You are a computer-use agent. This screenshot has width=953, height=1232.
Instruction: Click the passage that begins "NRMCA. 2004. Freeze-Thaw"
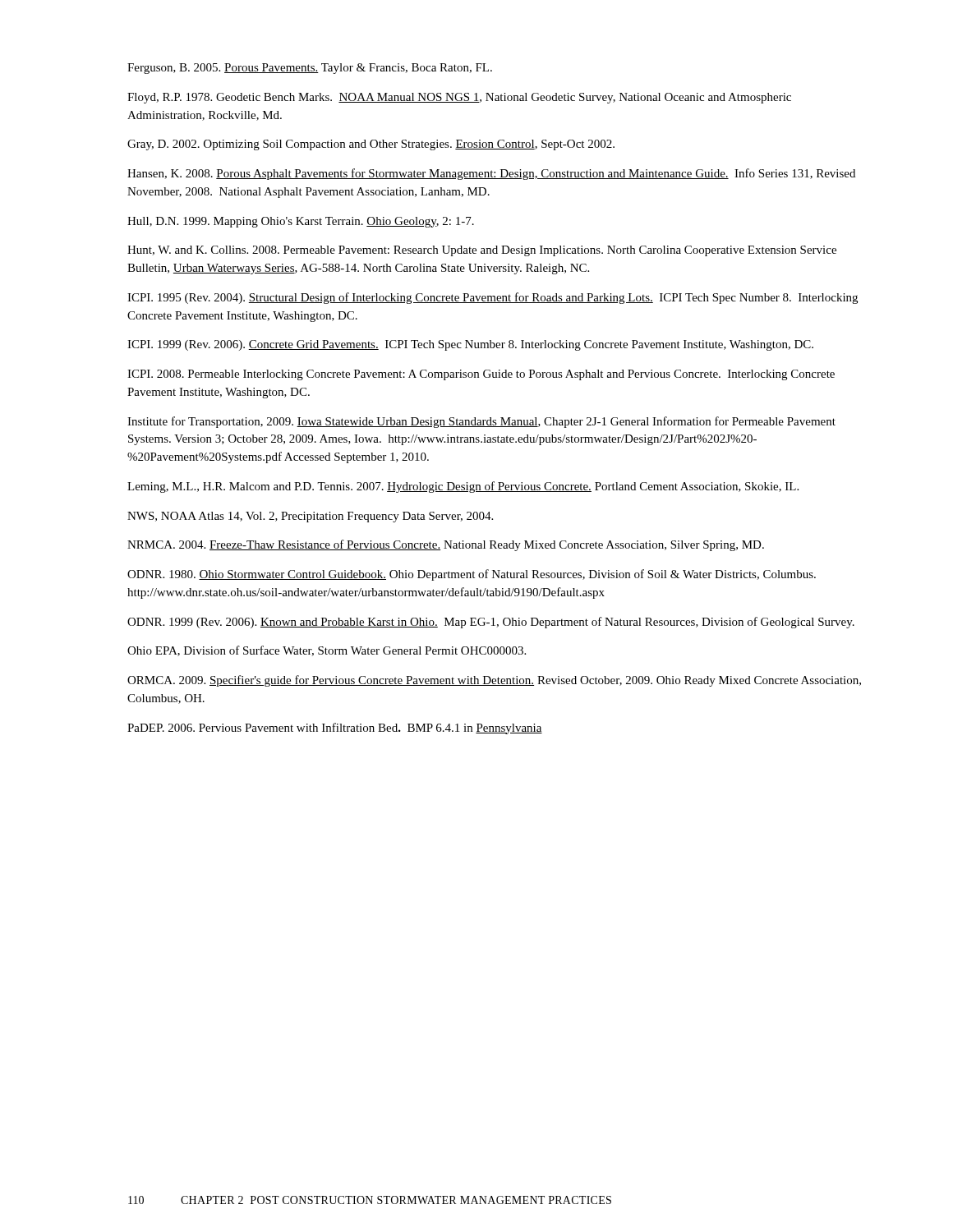point(446,545)
